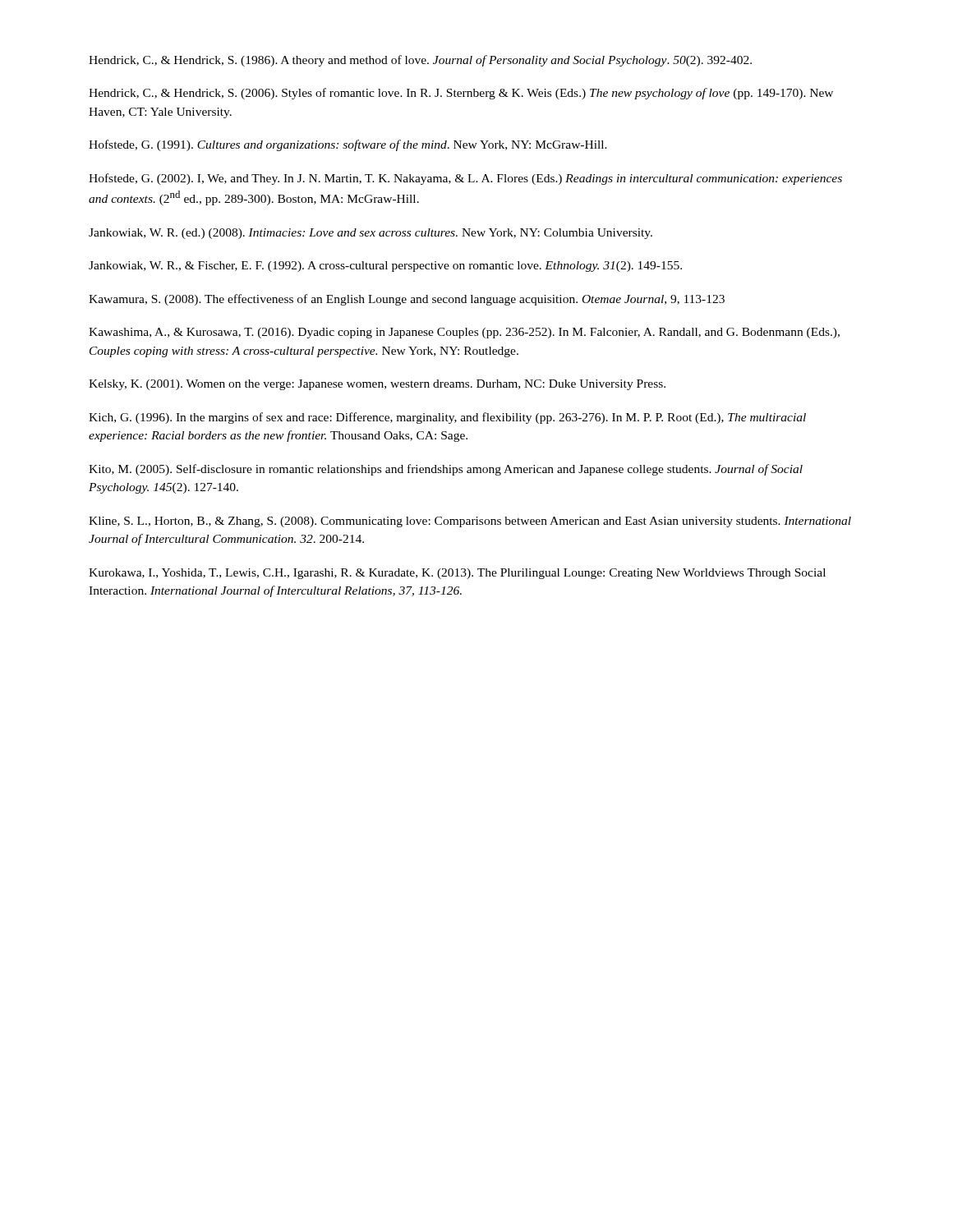
Task: Point to the passage starting "Kawashima, A., & Kurosawa, T."
Action: pos(465,341)
